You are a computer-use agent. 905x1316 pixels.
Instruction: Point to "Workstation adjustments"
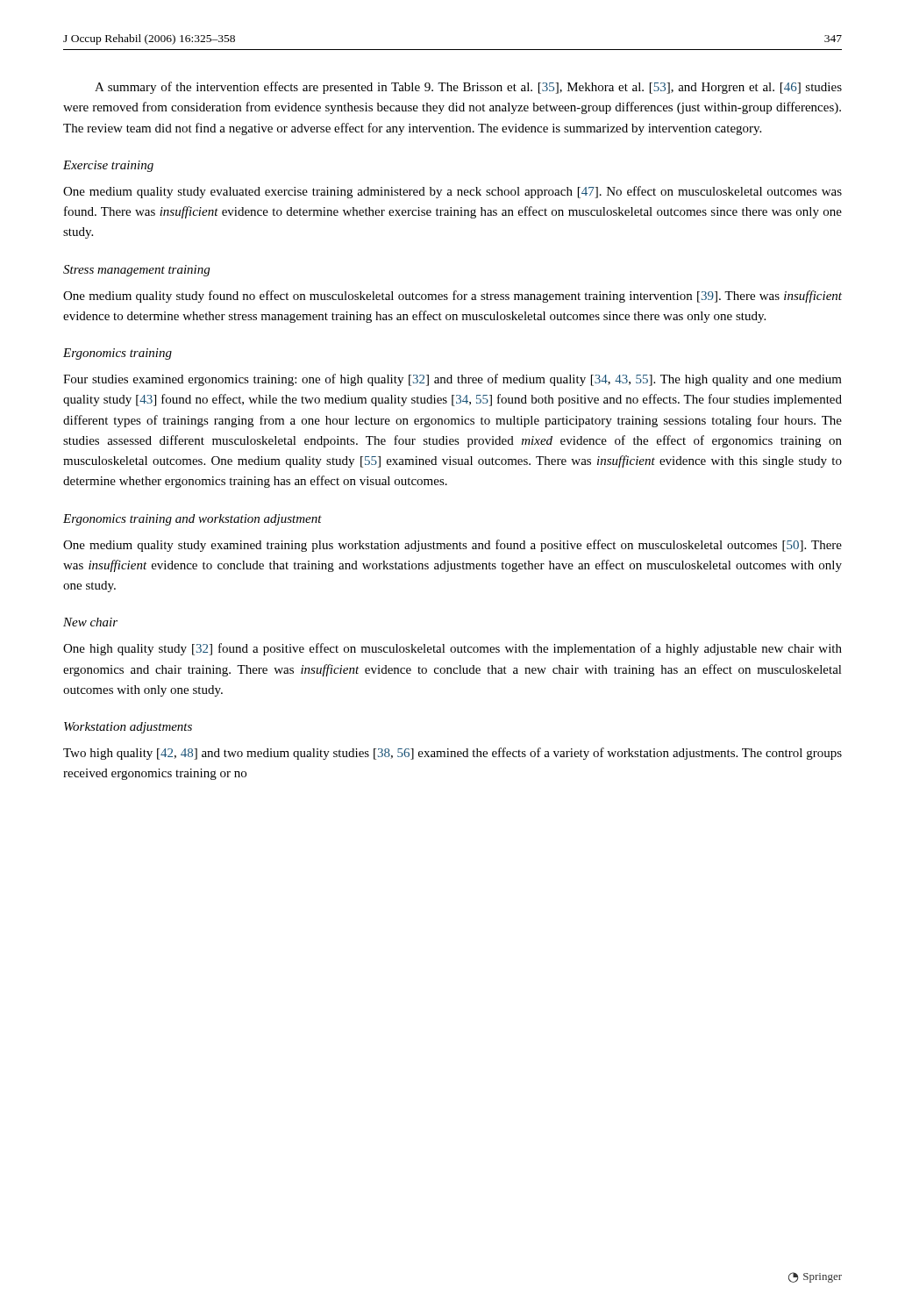[128, 726]
